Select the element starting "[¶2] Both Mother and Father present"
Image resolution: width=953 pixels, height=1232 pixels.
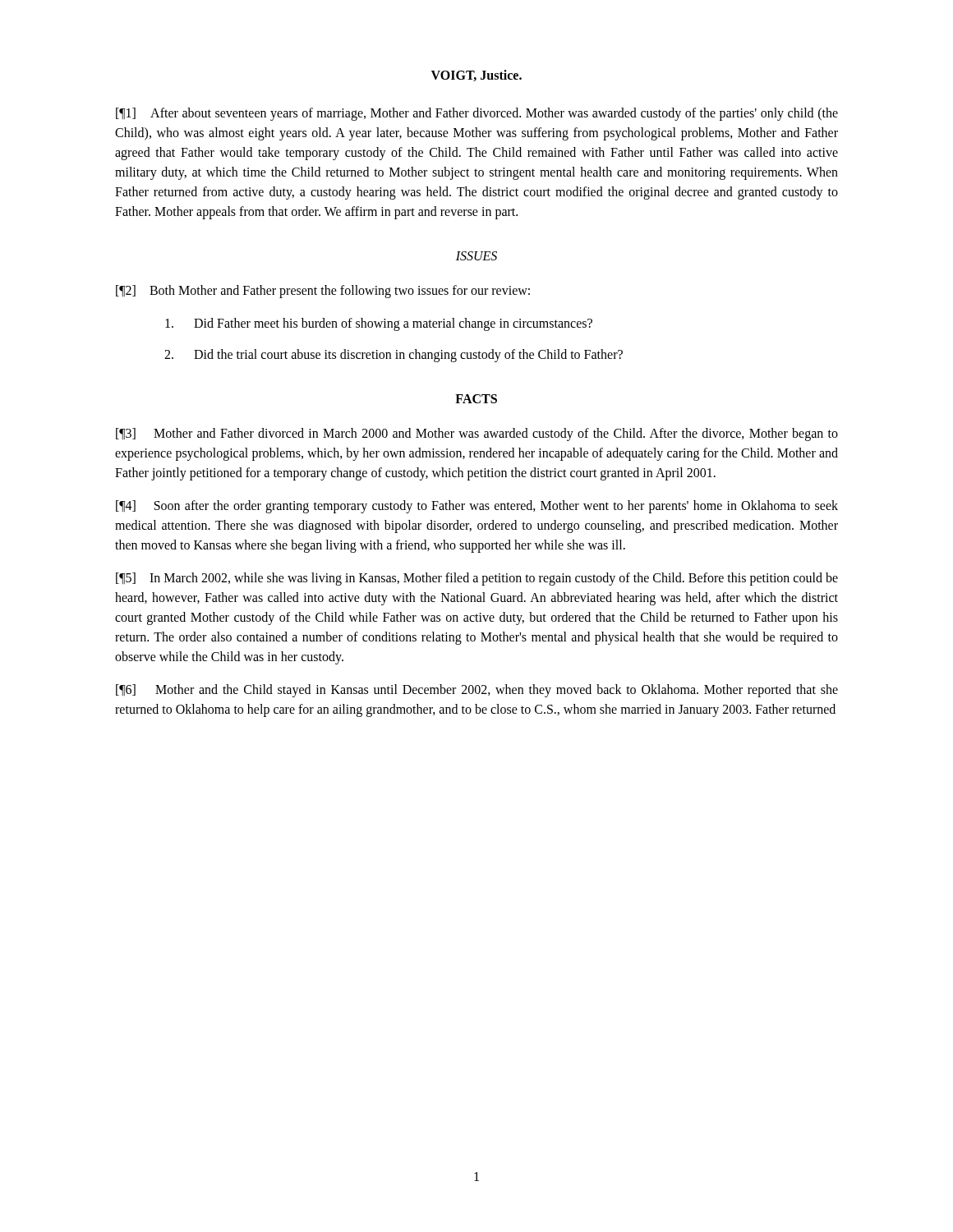323,290
